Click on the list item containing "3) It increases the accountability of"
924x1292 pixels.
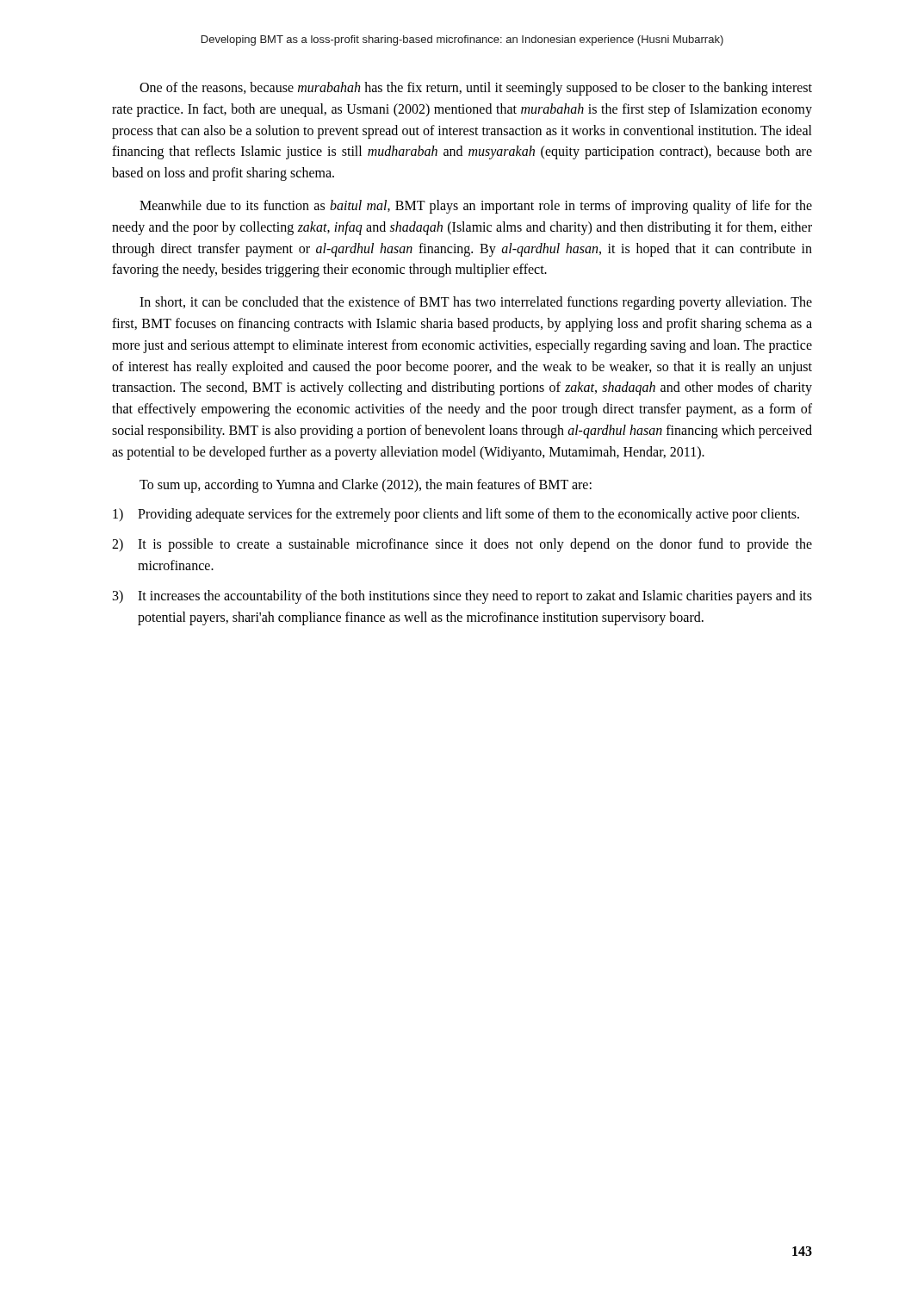(x=462, y=607)
